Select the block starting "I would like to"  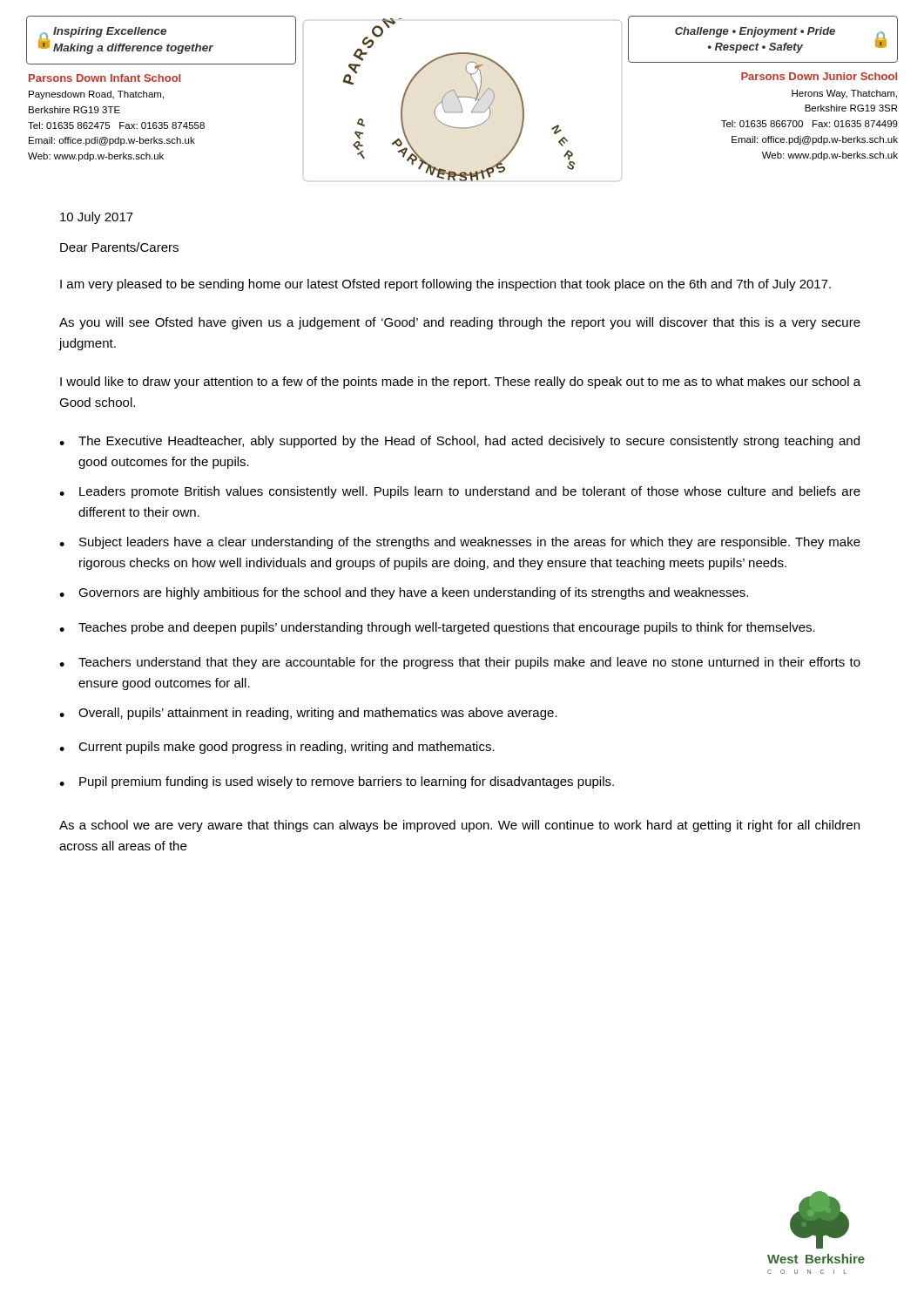(460, 392)
